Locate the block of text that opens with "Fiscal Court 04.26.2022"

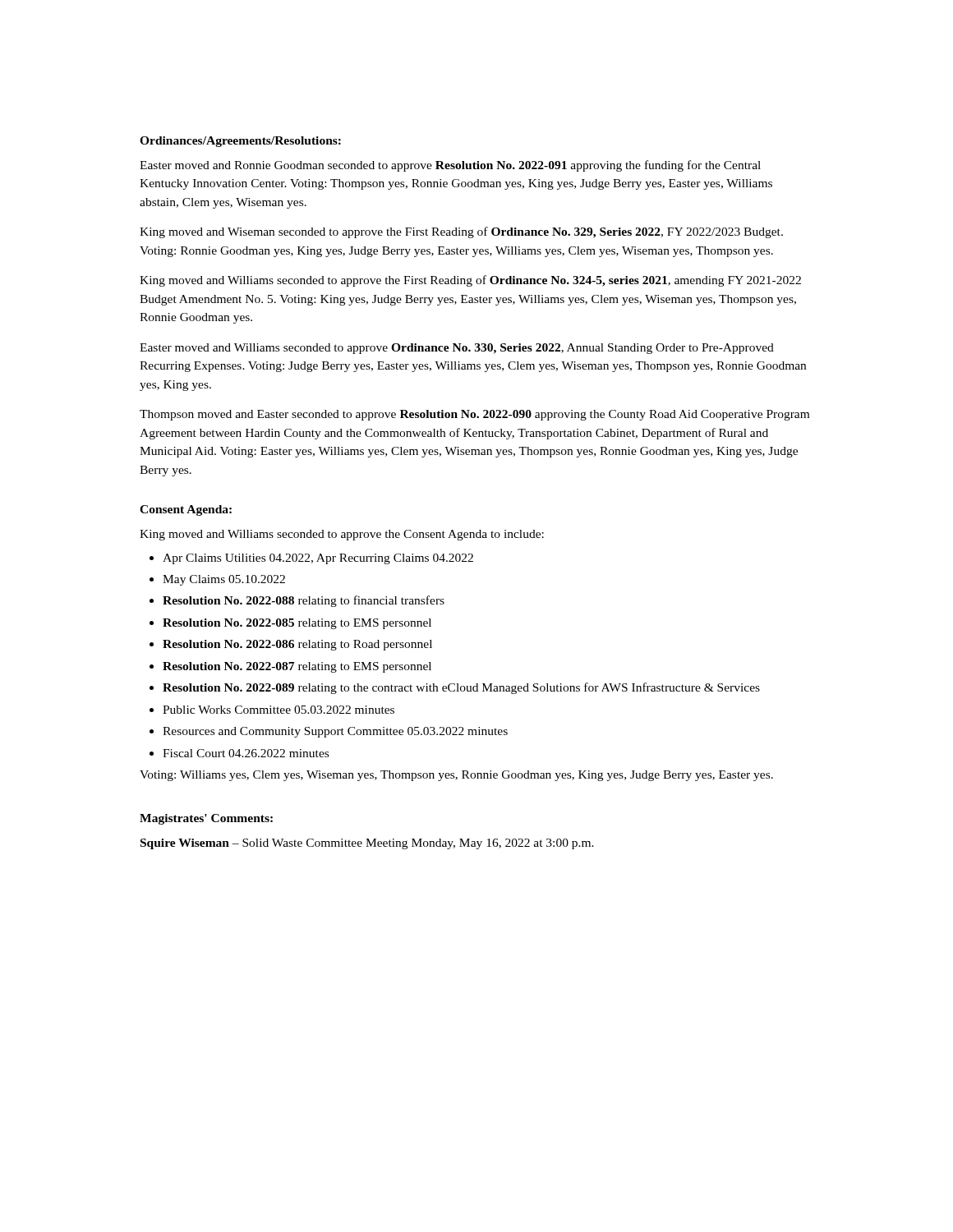coord(246,753)
